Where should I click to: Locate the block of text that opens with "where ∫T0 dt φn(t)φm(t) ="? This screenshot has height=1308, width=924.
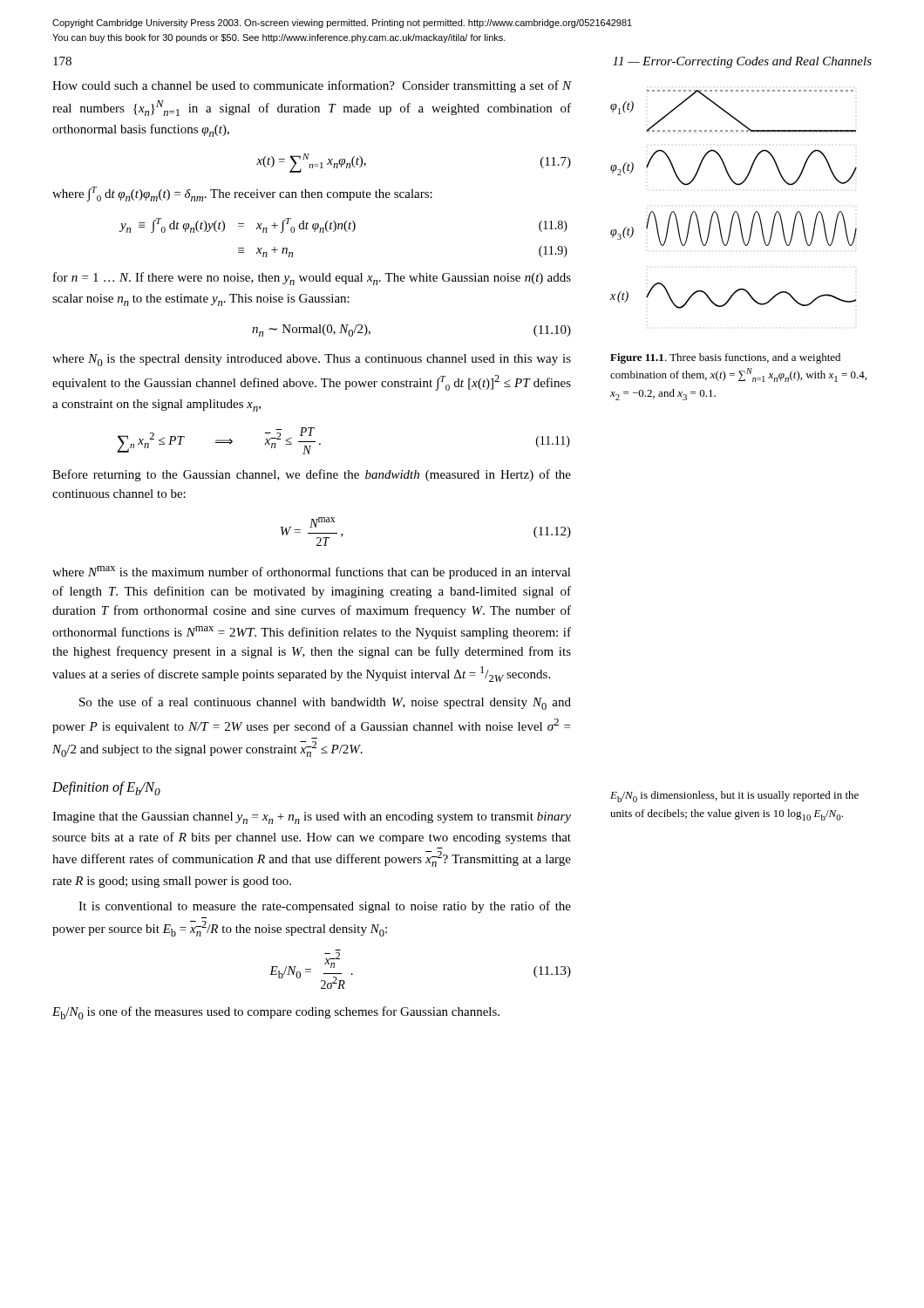coord(312,194)
